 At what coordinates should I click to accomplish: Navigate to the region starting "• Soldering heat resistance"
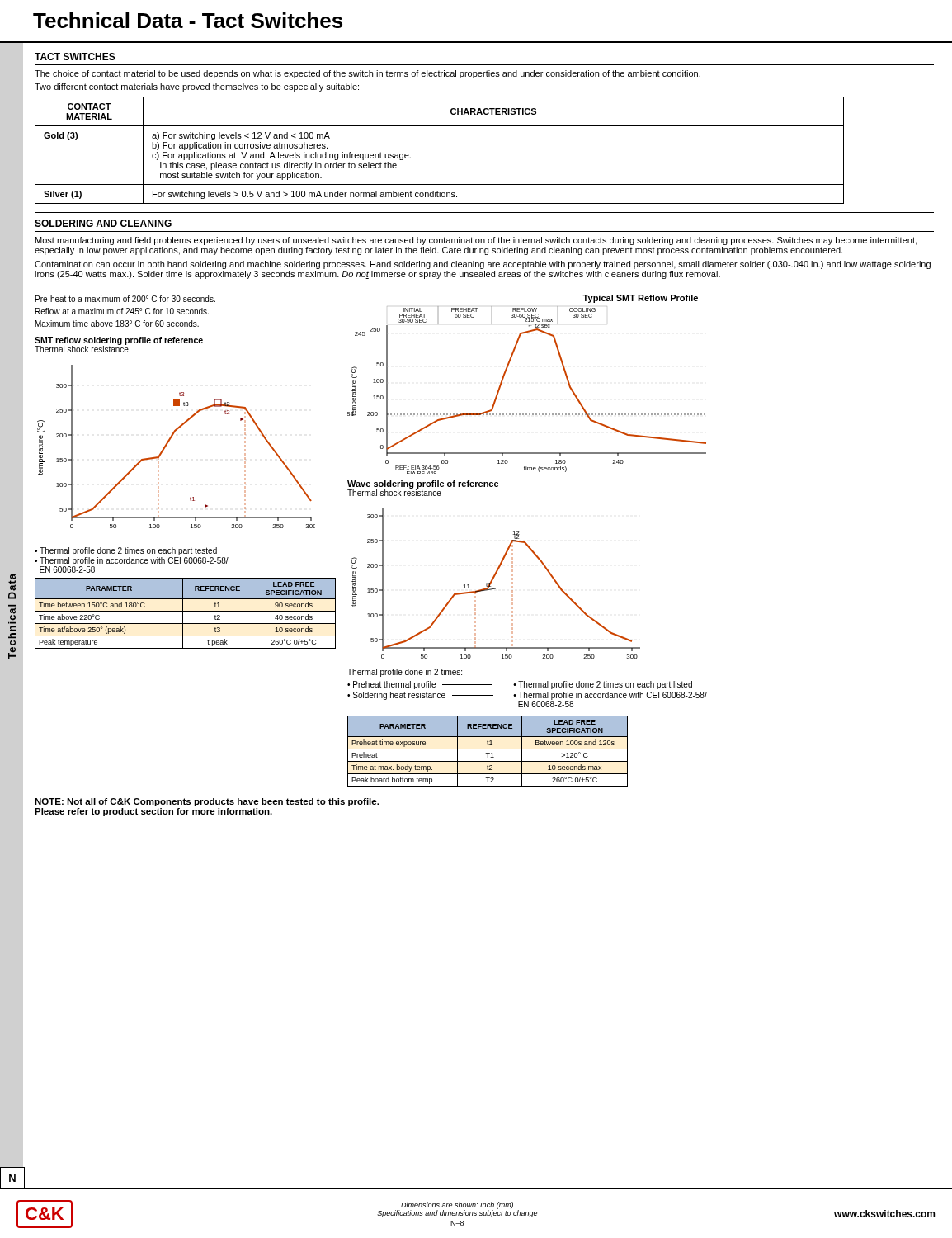point(420,695)
